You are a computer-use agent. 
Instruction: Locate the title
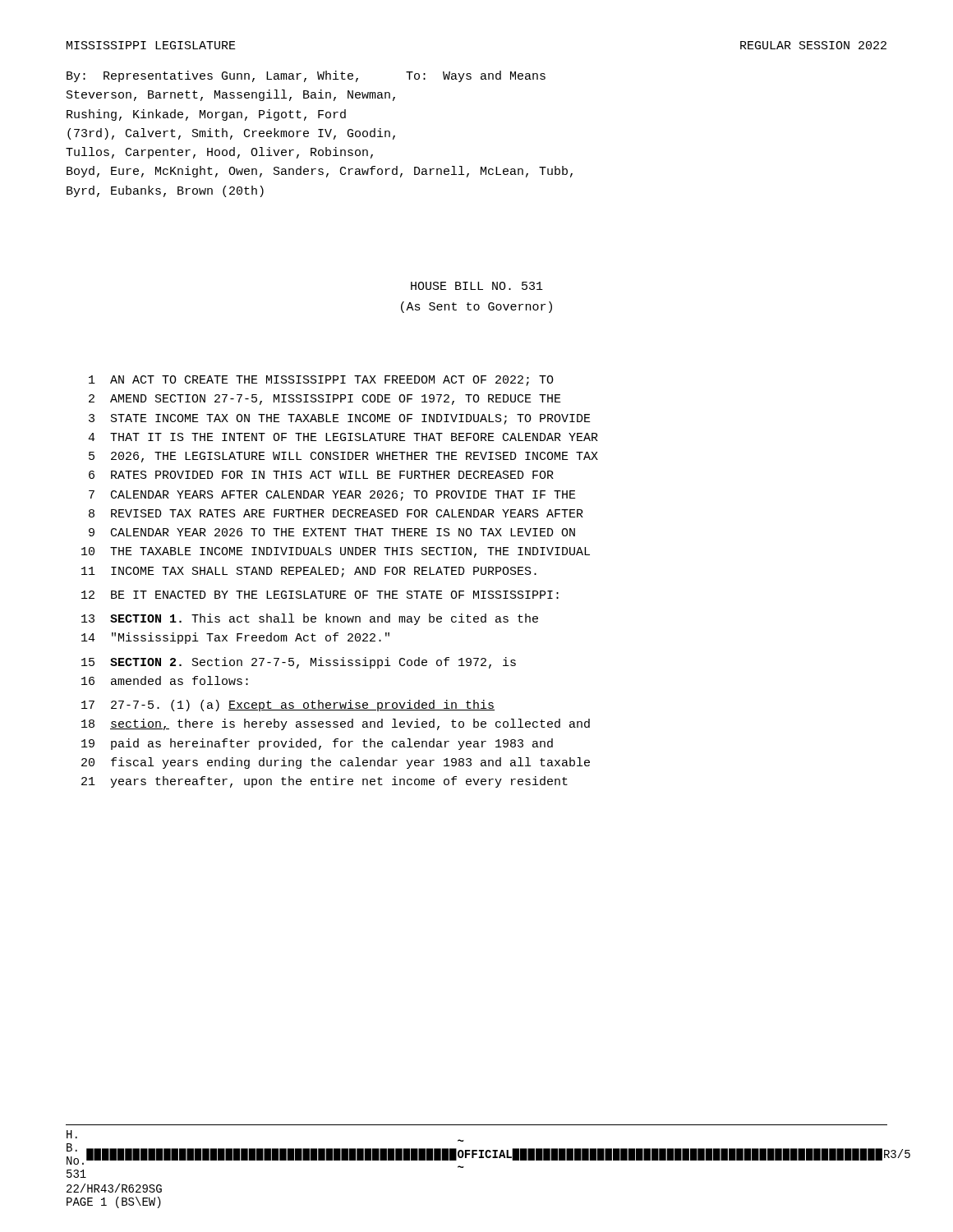[476, 297]
